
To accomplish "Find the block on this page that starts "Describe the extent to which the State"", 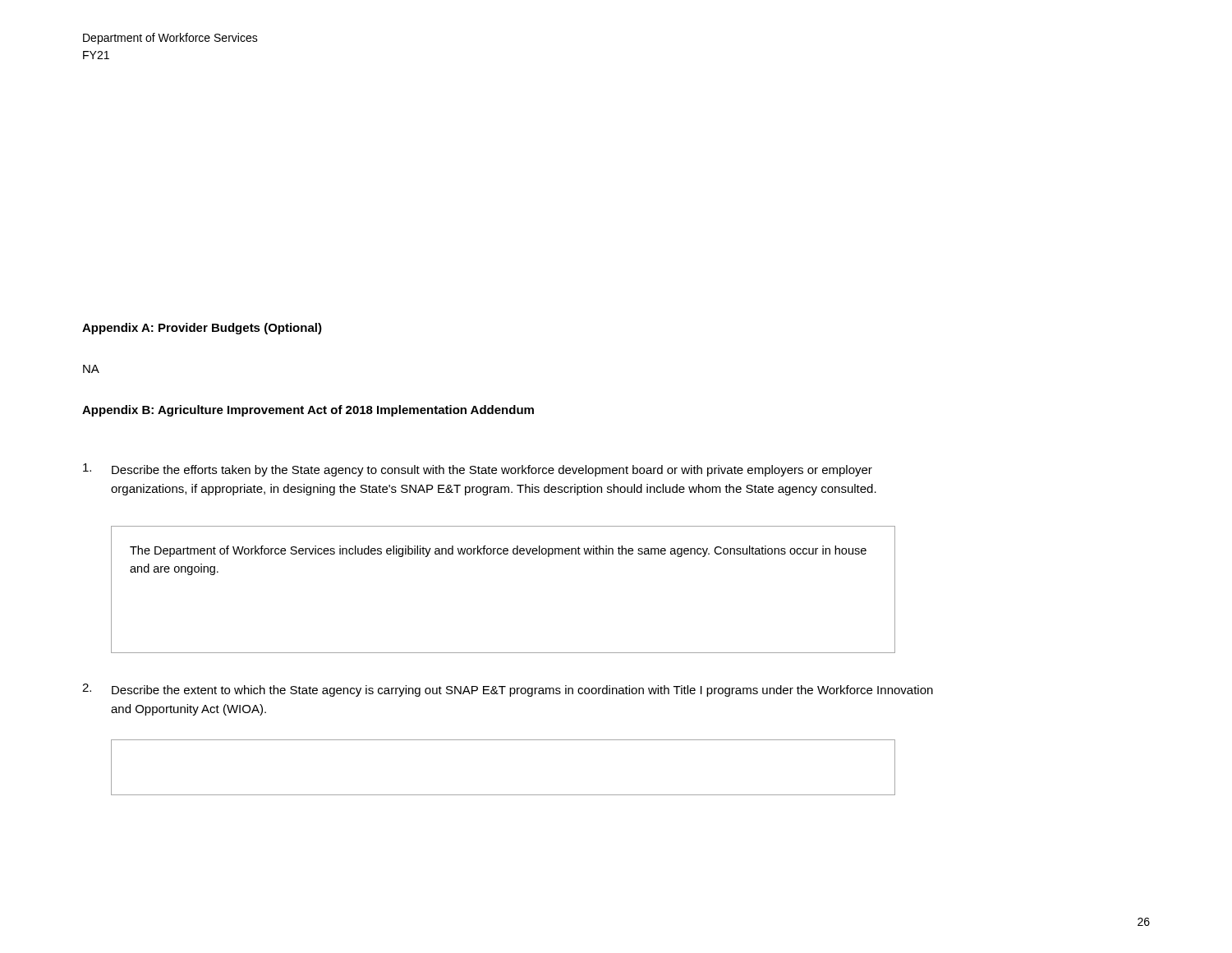I will [522, 699].
